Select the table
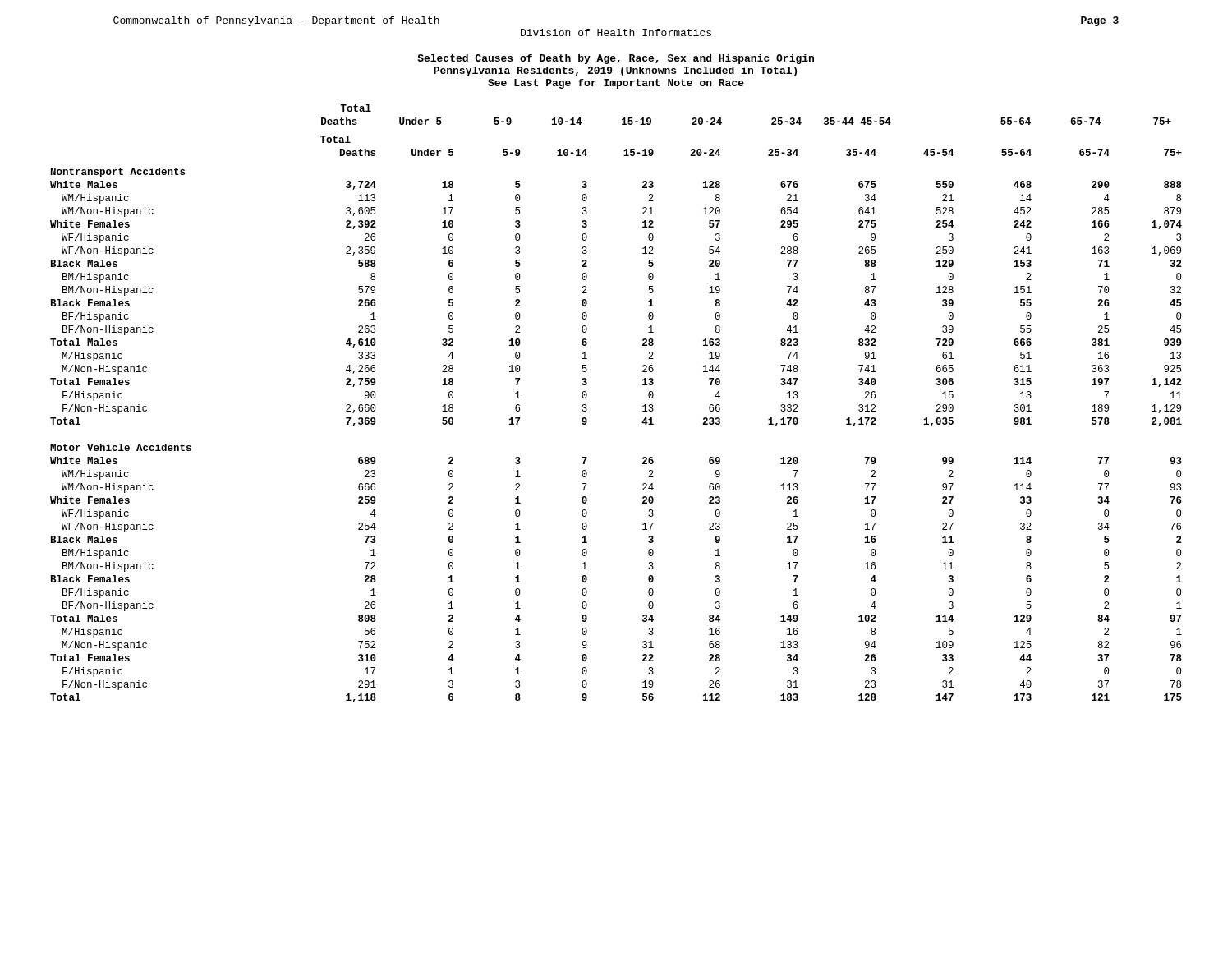The height and width of the screenshot is (953, 1232). (x=616, y=404)
